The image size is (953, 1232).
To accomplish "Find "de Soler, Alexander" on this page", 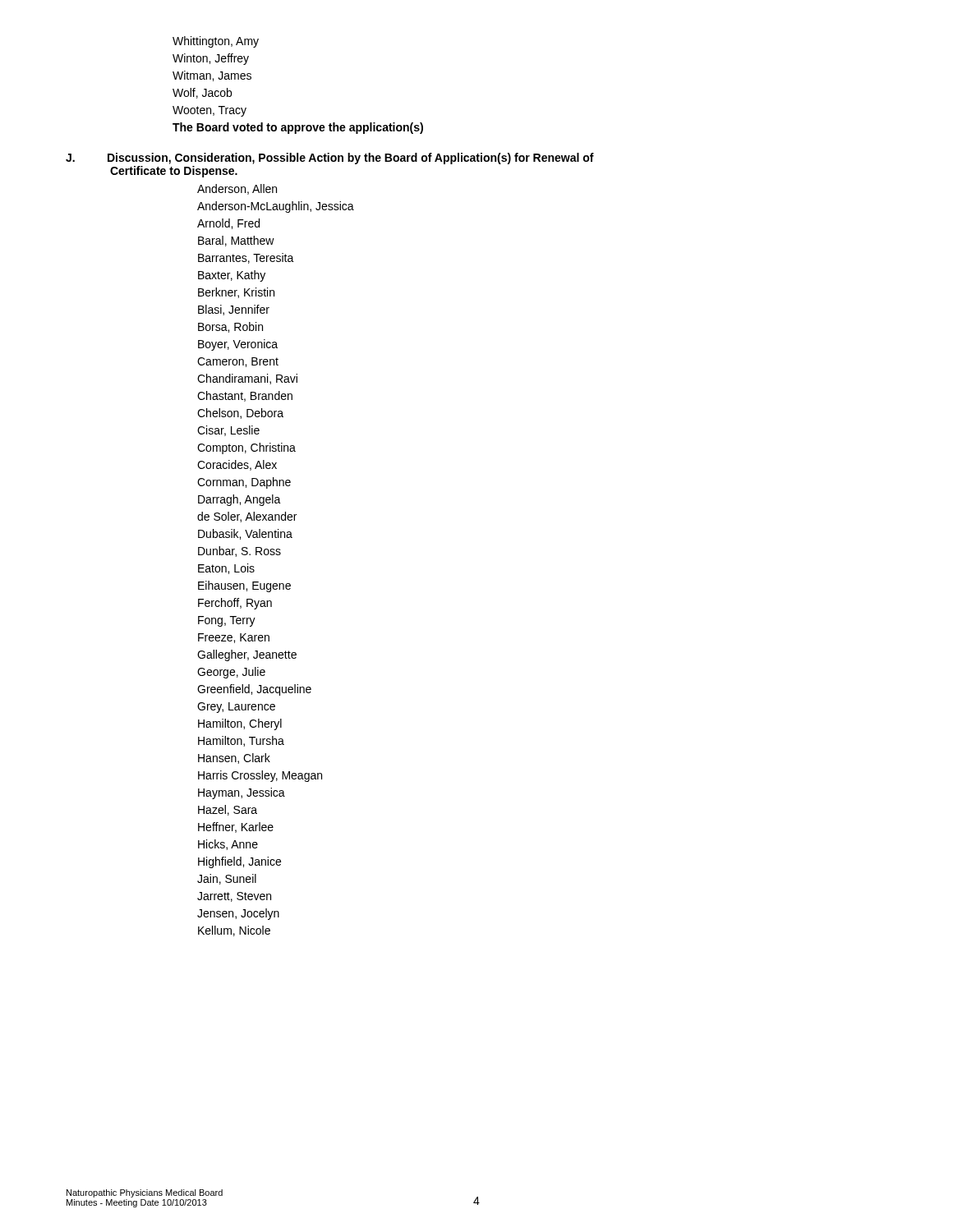I will pyautogui.click(x=247, y=517).
